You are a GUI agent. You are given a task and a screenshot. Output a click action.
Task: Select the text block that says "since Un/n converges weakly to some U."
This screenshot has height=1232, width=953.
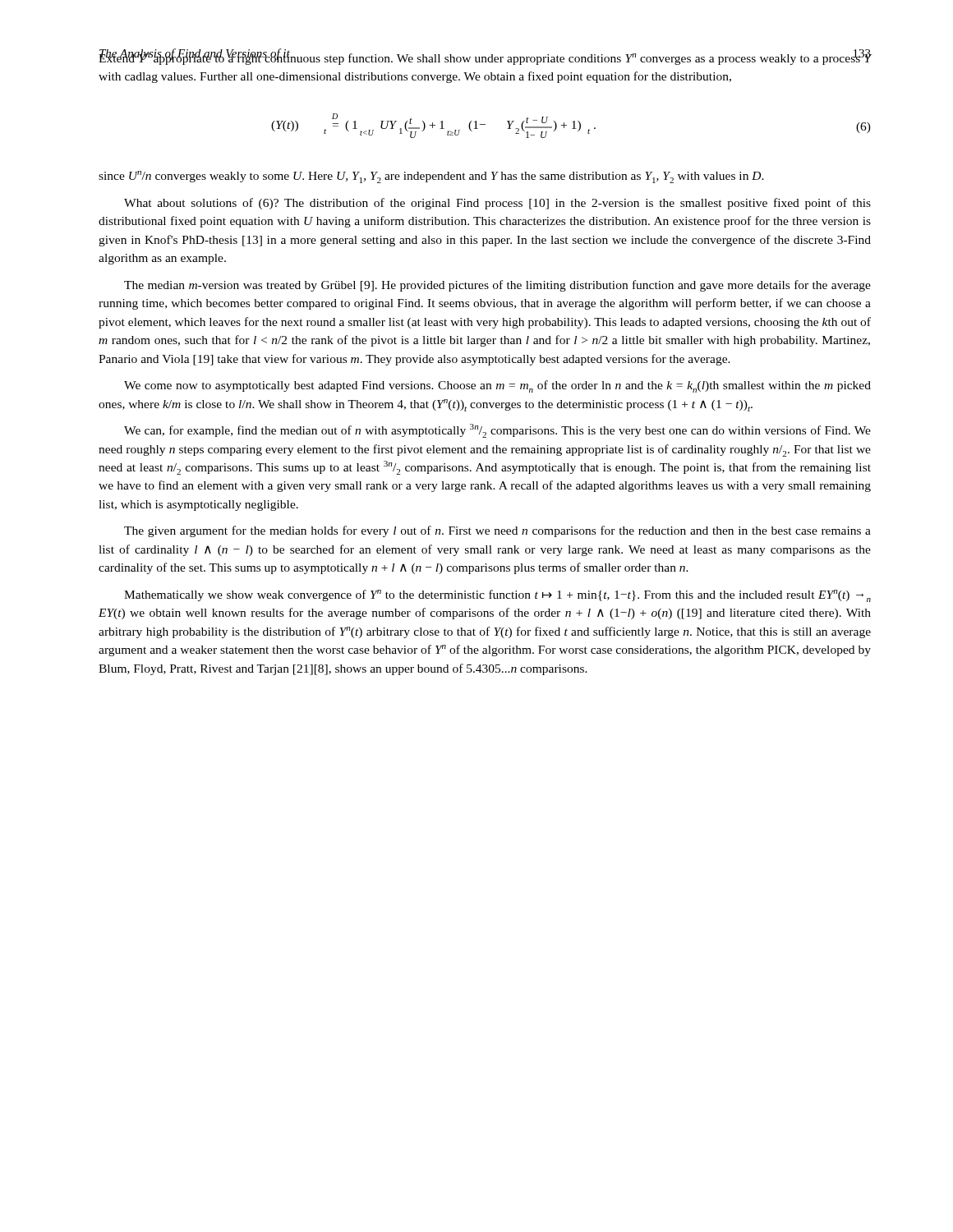point(485,176)
